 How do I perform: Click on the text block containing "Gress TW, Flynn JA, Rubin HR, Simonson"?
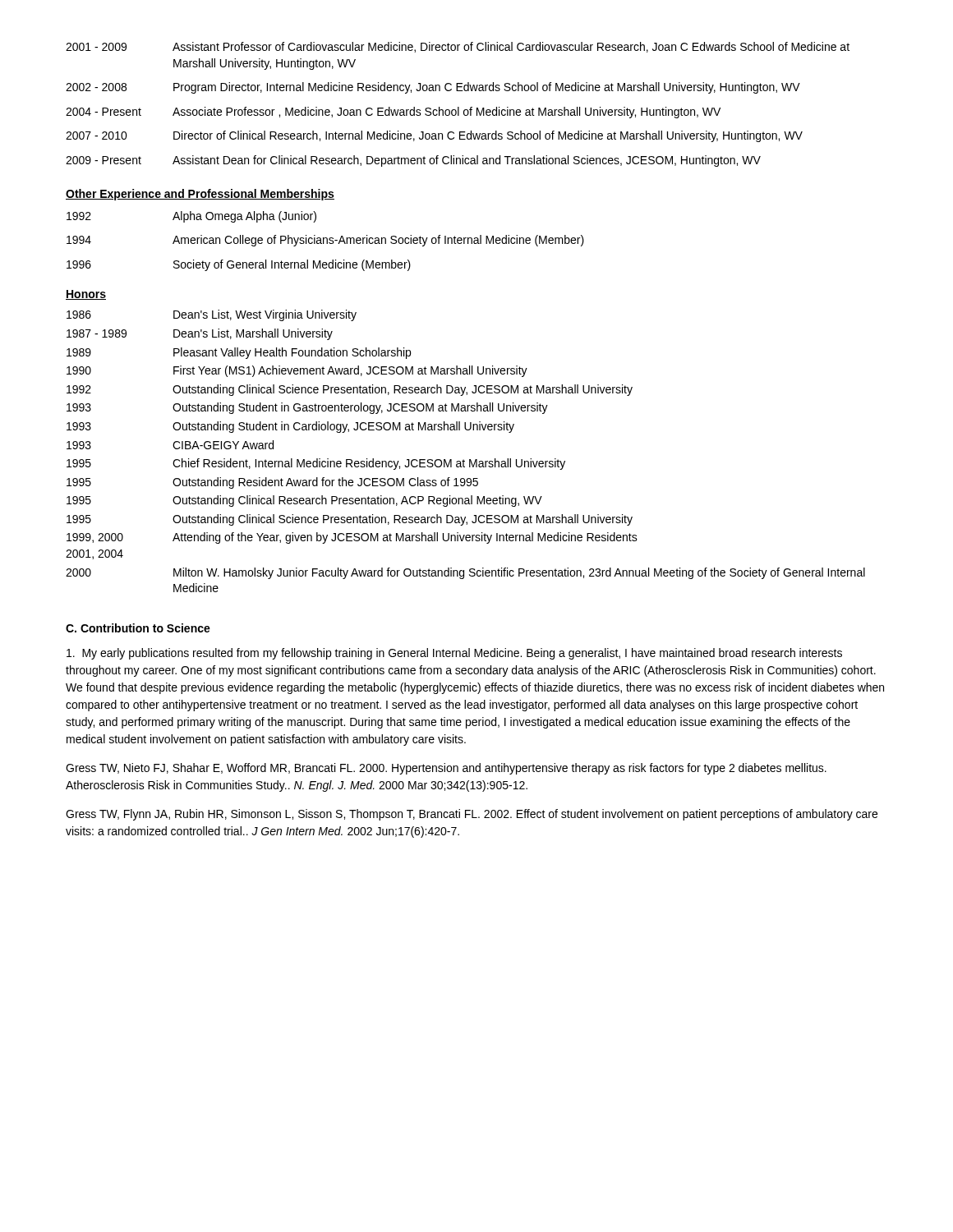[x=472, y=822]
